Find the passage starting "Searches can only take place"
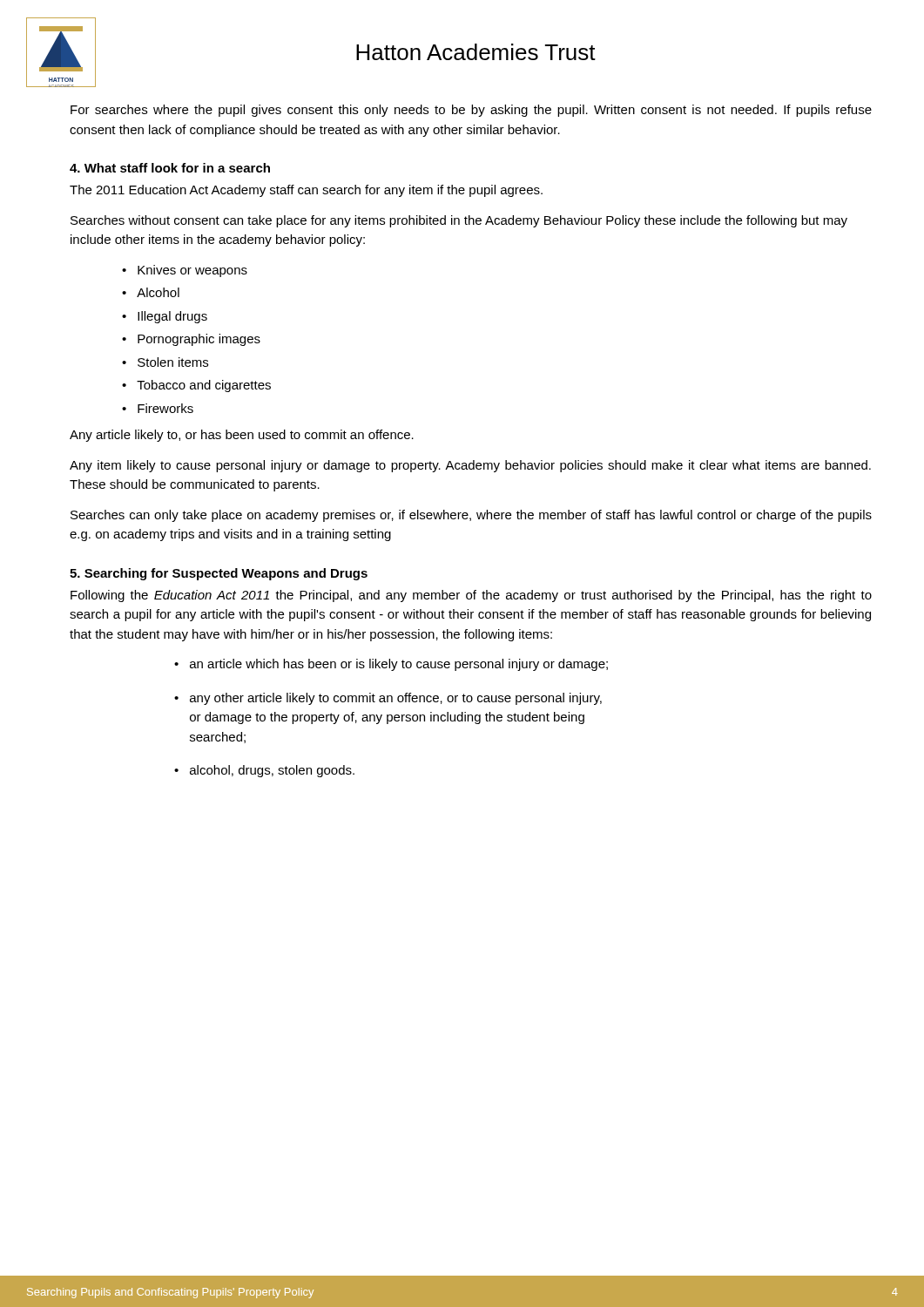 [471, 524]
